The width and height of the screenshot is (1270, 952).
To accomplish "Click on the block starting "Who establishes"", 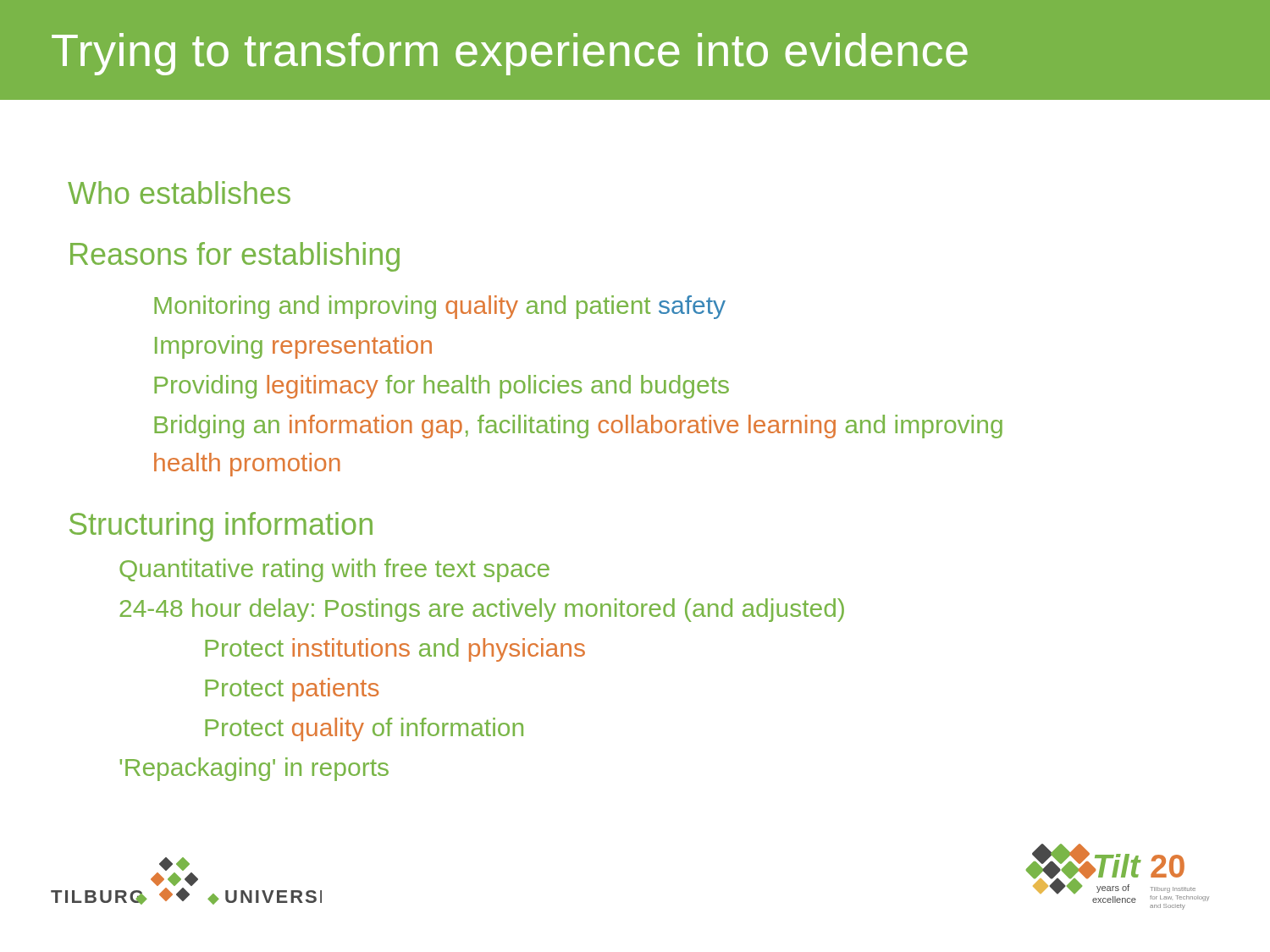I will 180,193.
